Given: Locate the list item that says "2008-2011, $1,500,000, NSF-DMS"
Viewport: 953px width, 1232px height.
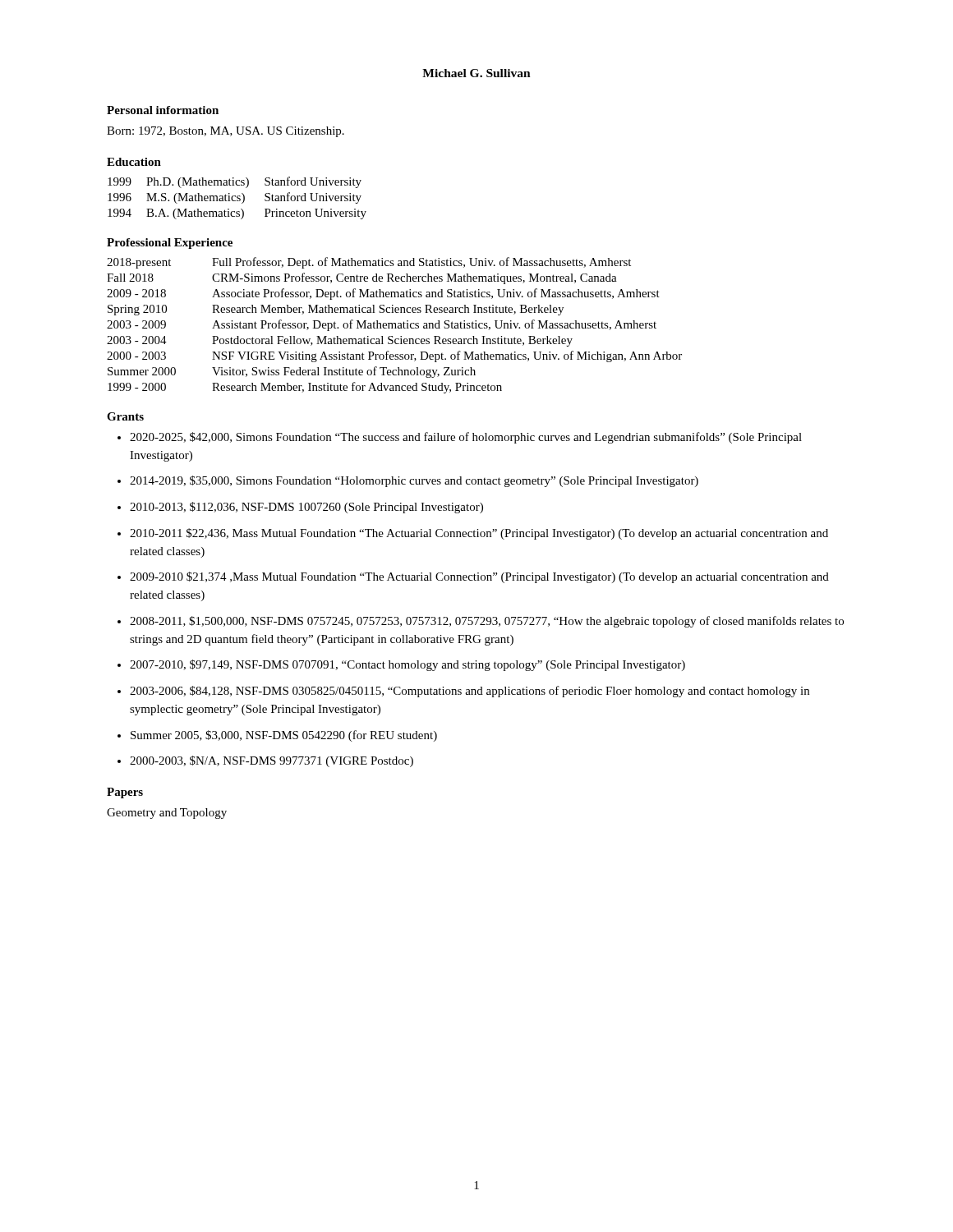Looking at the screenshot, I should 487,630.
